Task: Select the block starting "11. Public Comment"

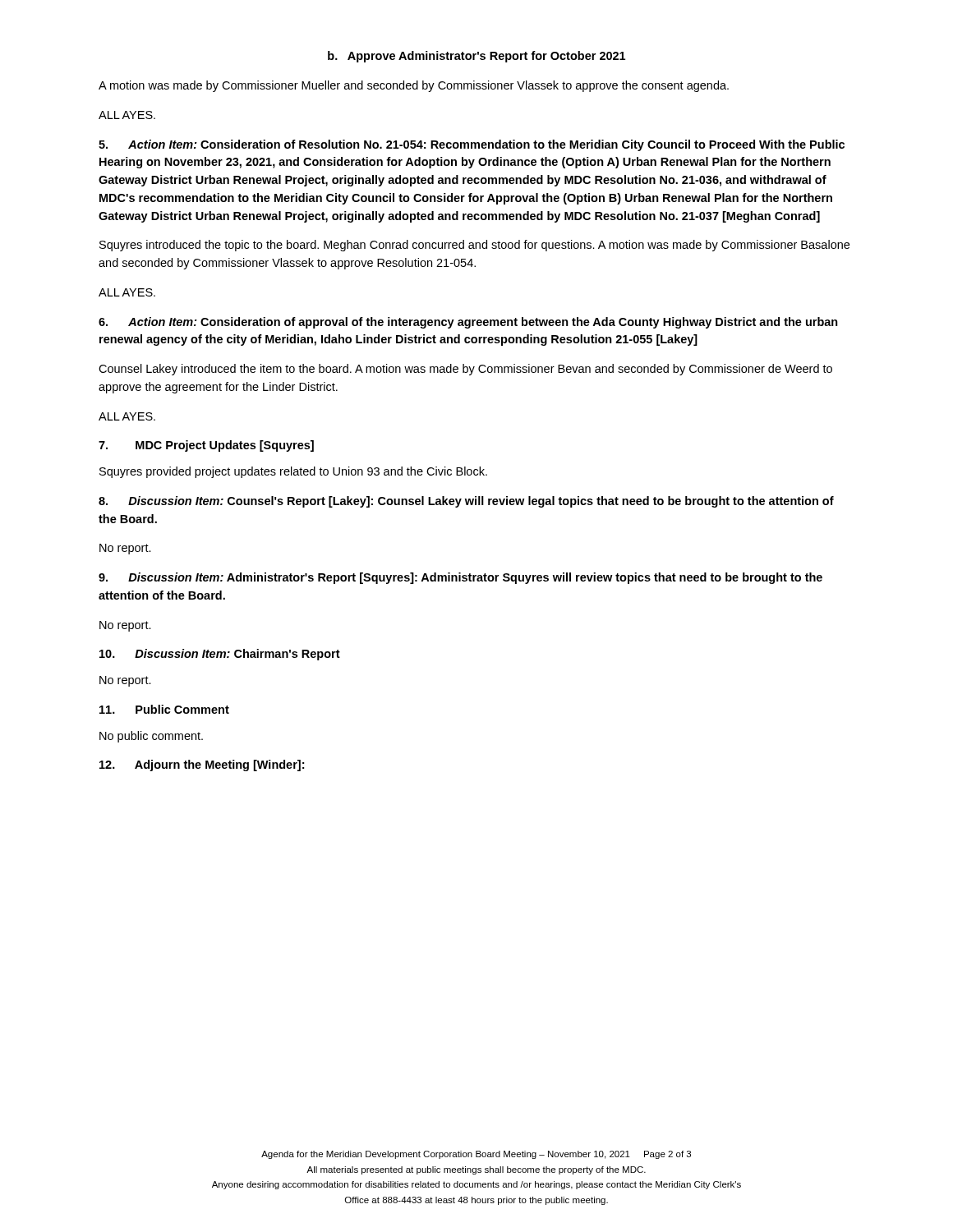Action: pos(164,709)
